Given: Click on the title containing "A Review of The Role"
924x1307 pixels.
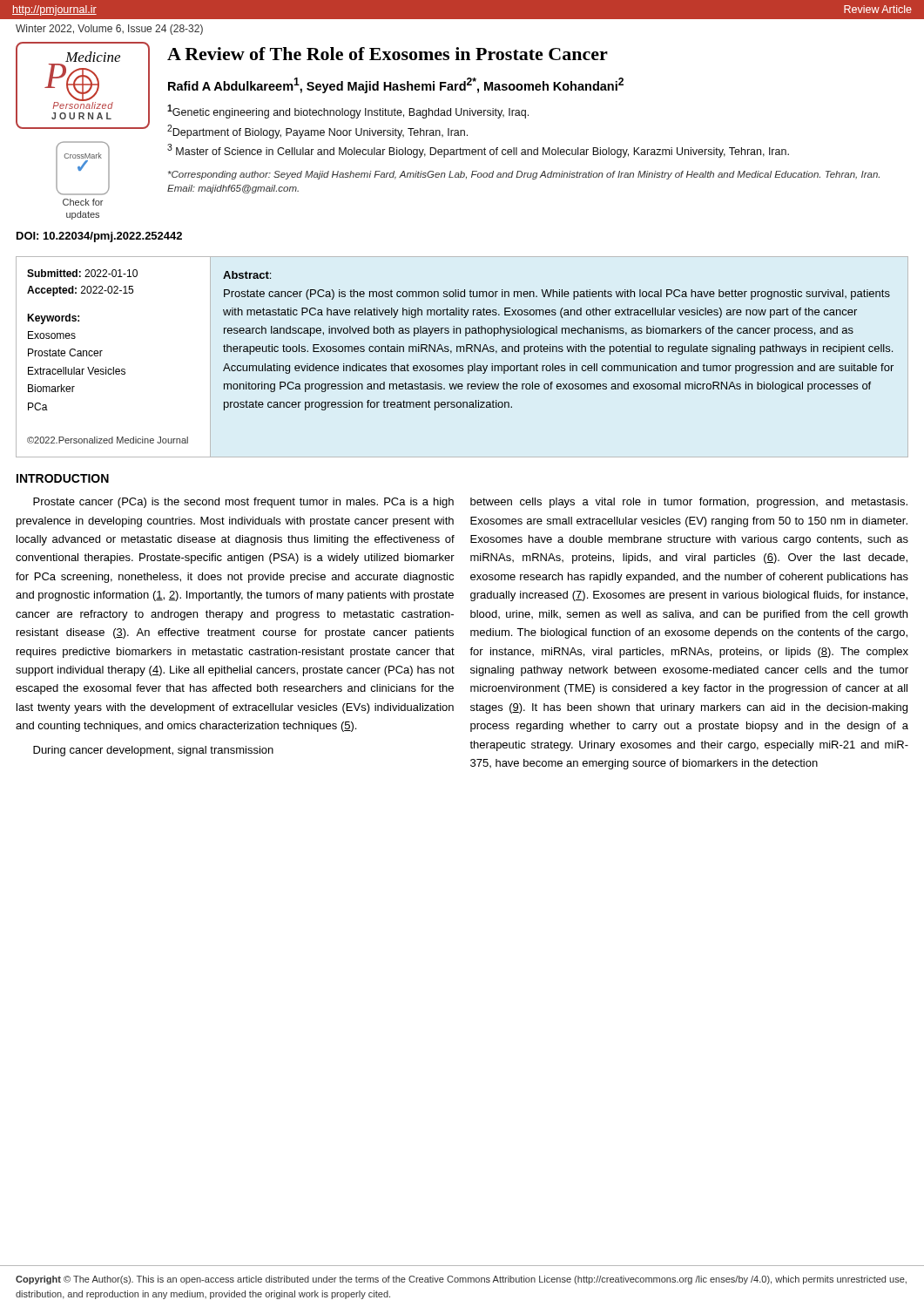Looking at the screenshot, I should [x=387, y=54].
